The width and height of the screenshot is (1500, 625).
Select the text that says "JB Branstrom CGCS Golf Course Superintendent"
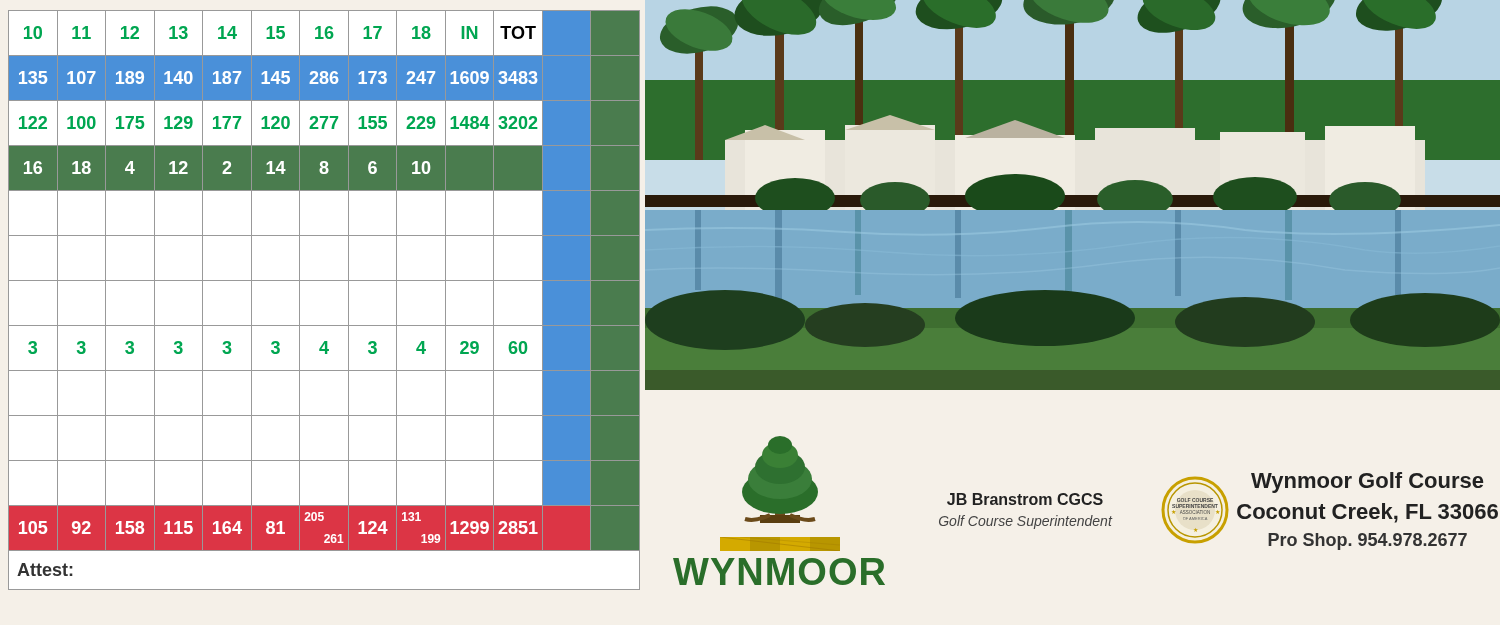click(1025, 510)
